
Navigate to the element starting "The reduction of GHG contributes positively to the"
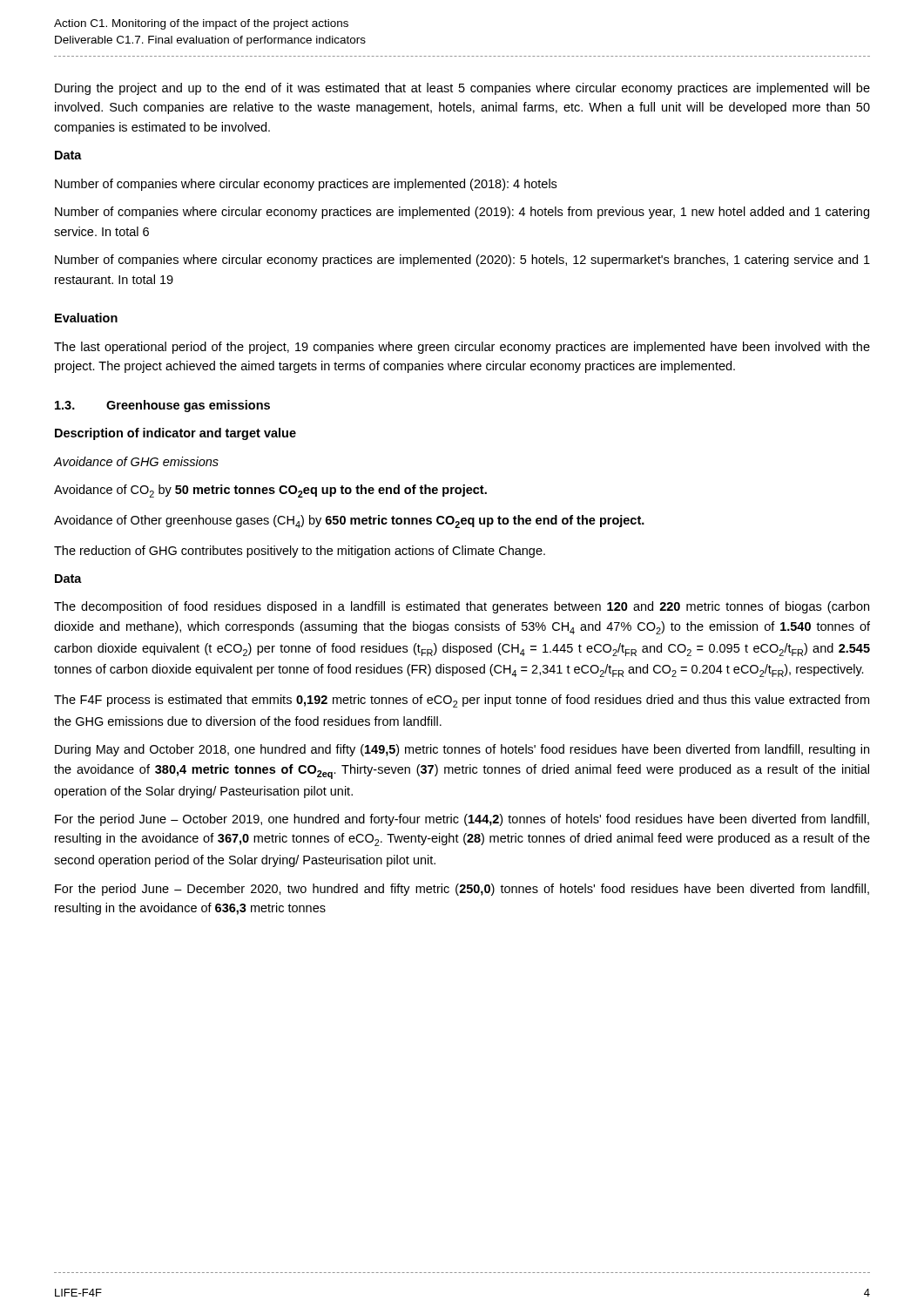coord(462,550)
